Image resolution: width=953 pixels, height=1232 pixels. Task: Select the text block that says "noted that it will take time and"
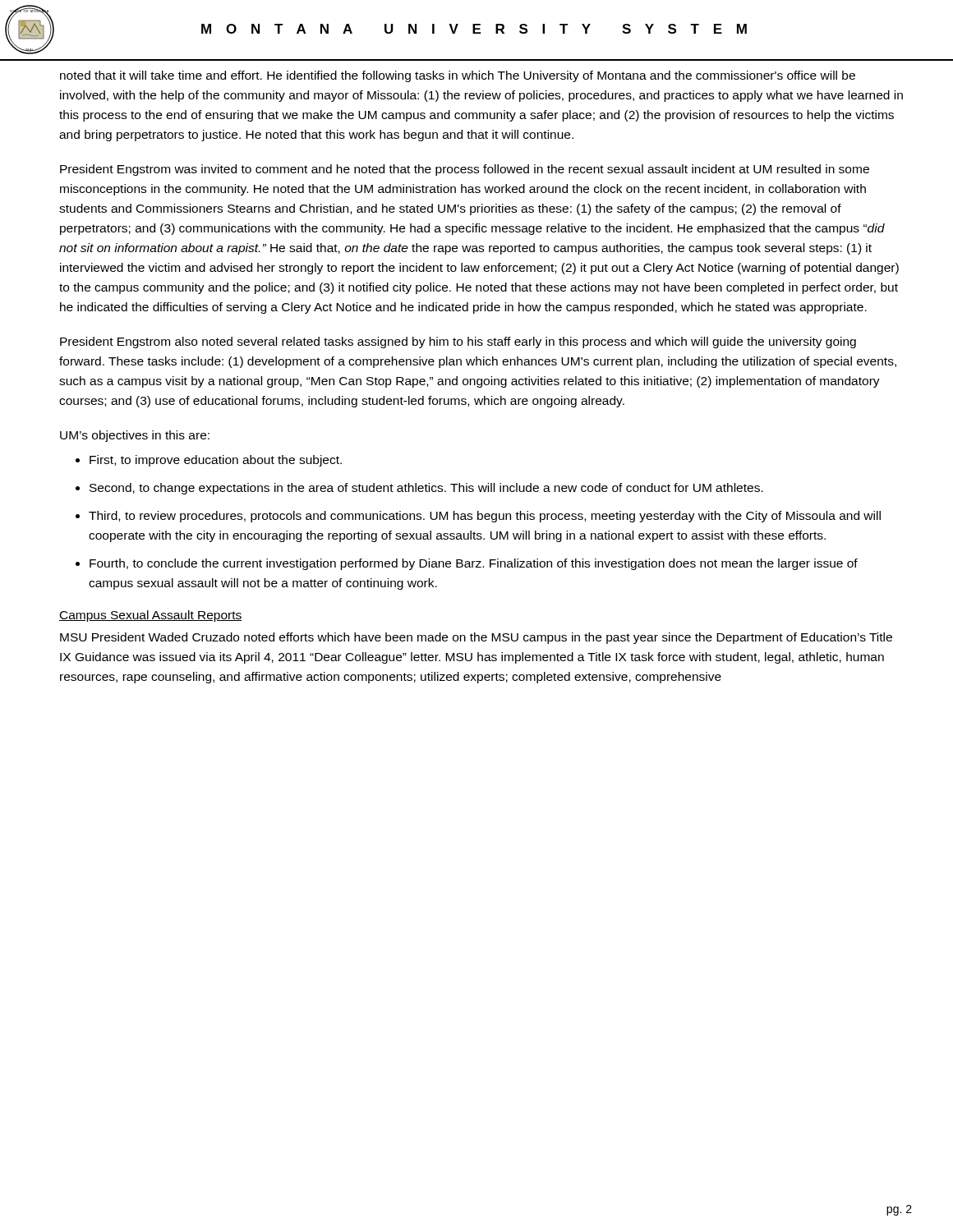[481, 105]
